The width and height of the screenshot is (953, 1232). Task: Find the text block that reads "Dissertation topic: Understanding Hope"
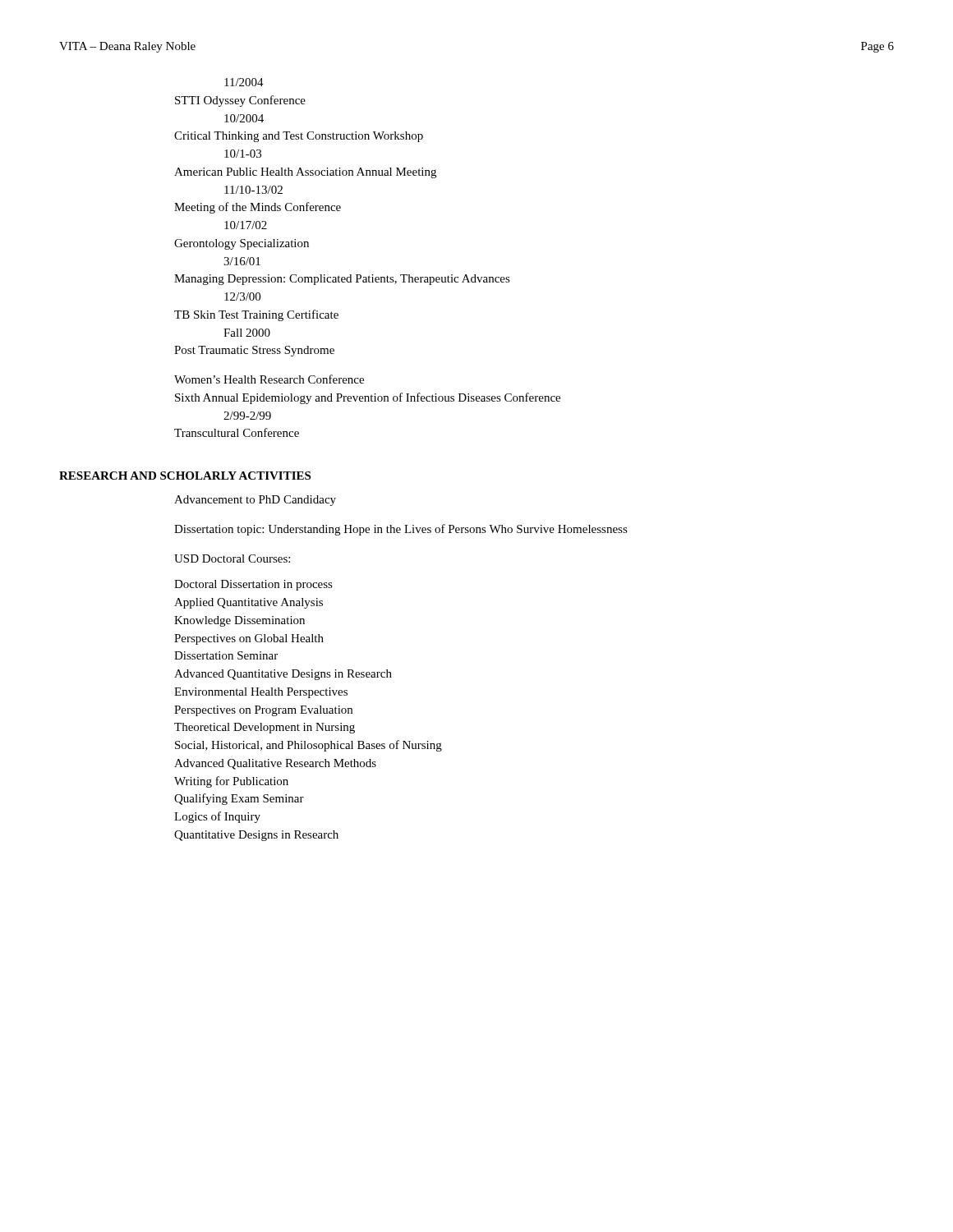coord(401,529)
